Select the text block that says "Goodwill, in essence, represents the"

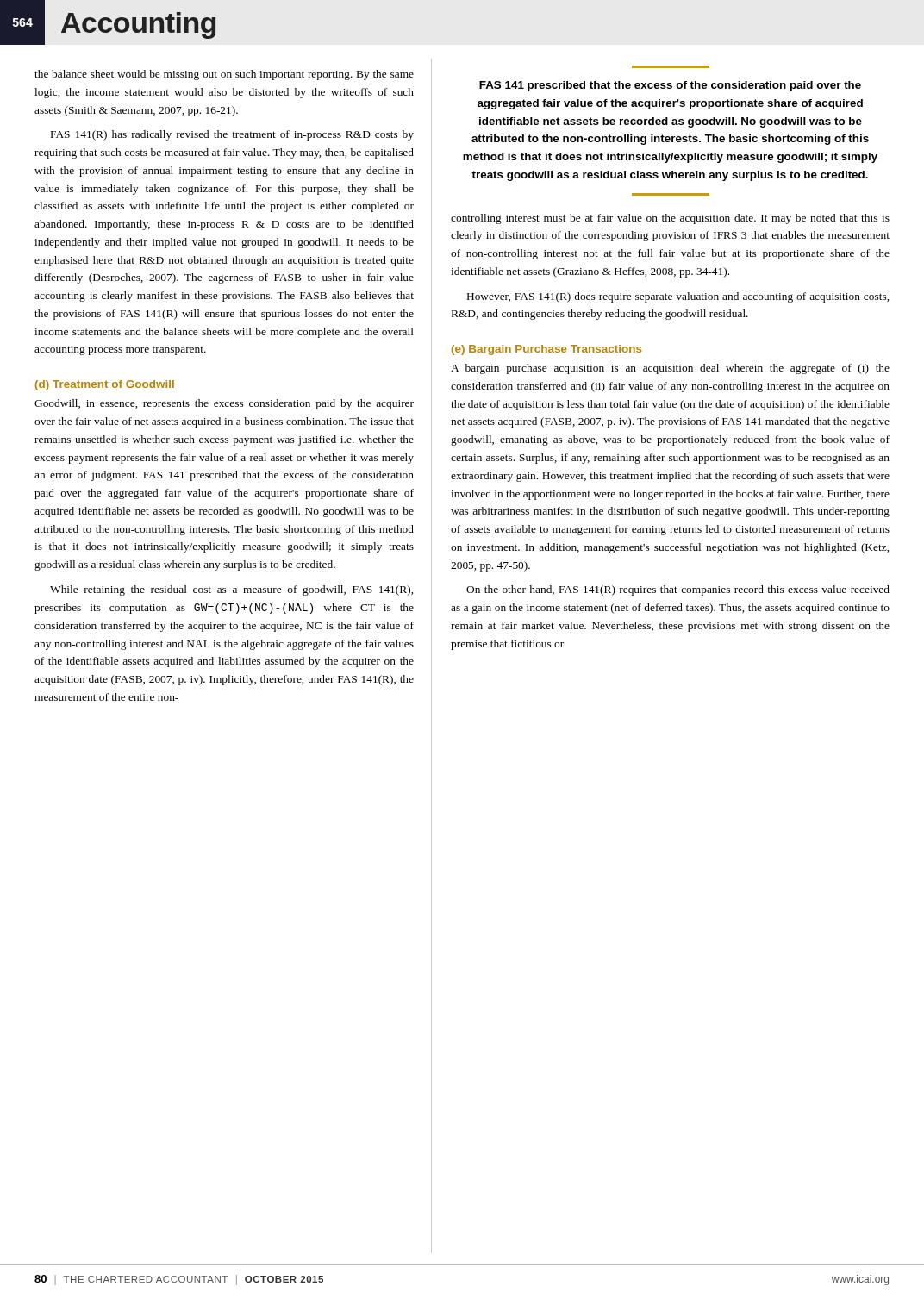click(224, 551)
